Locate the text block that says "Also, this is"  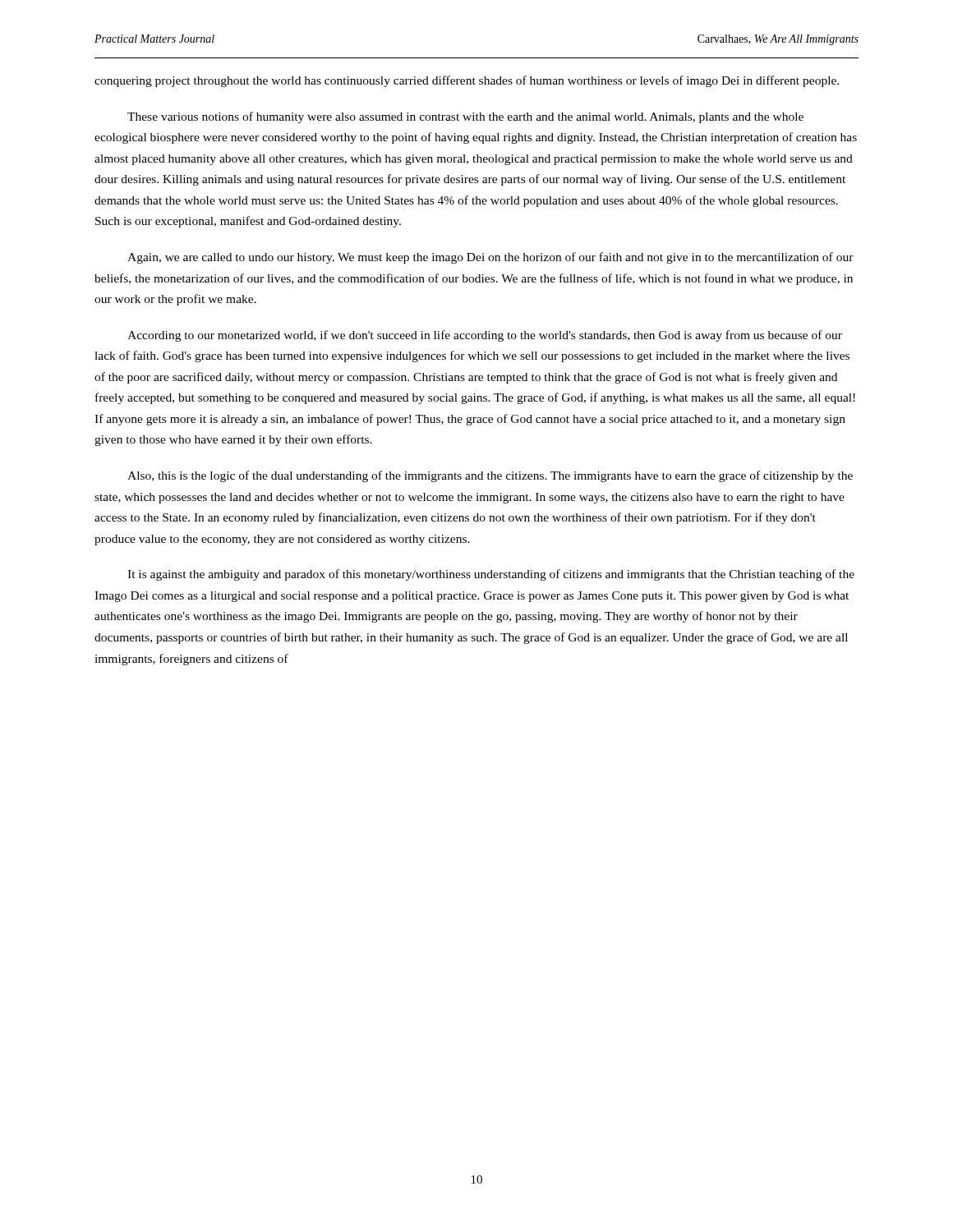476,507
